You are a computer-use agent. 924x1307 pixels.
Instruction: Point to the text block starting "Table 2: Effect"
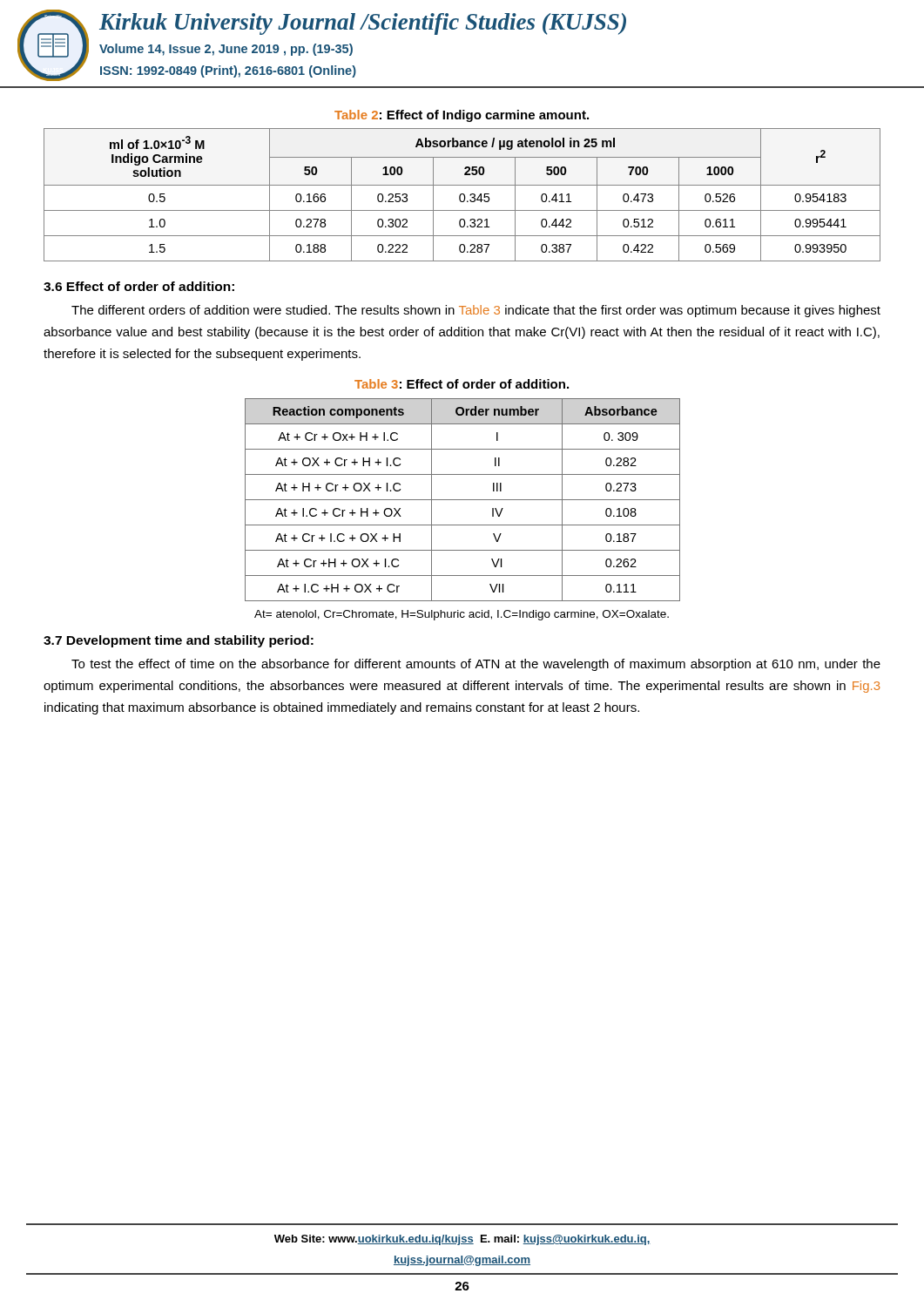pyautogui.click(x=462, y=115)
